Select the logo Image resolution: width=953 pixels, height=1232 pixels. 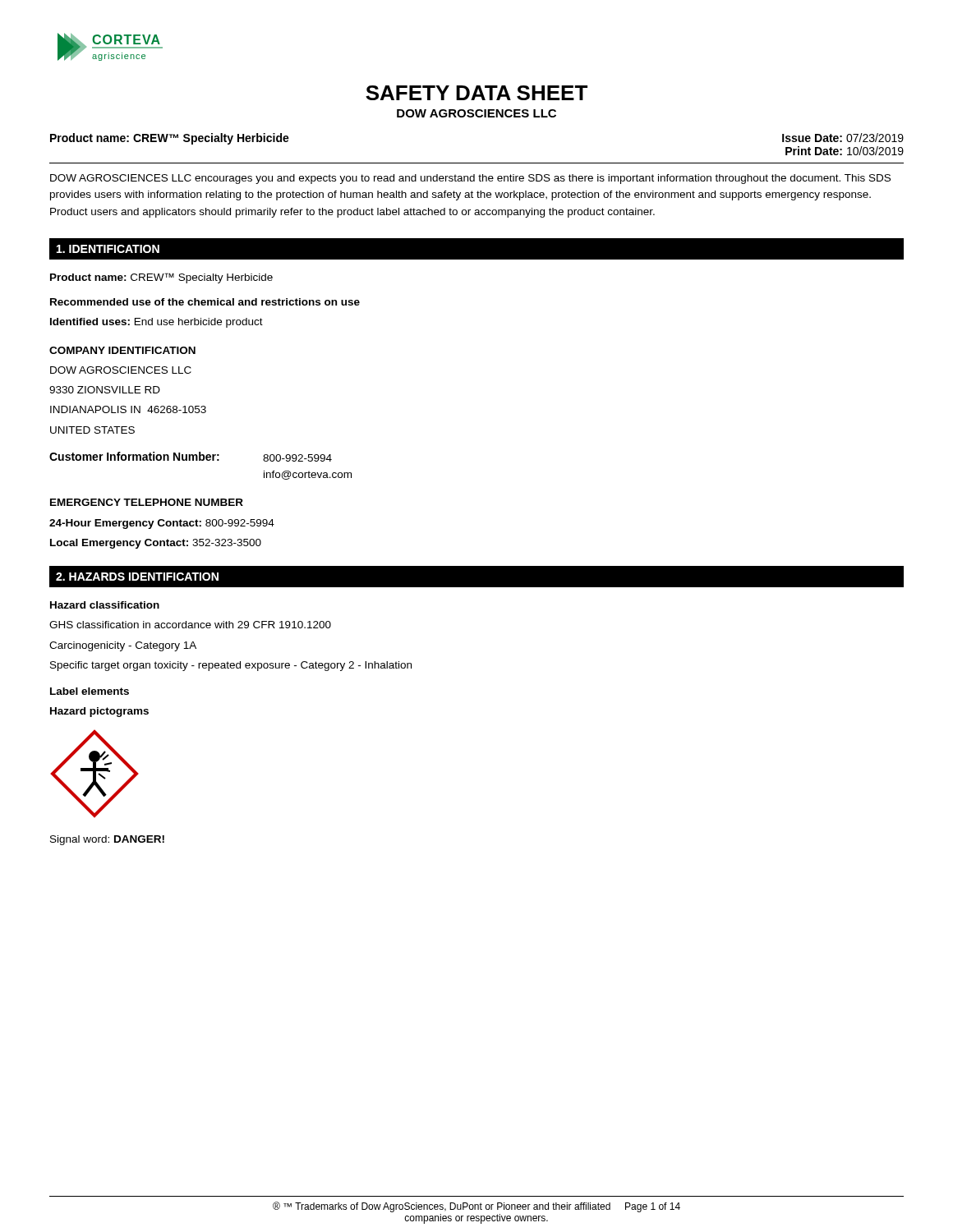[x=476, y=48]
